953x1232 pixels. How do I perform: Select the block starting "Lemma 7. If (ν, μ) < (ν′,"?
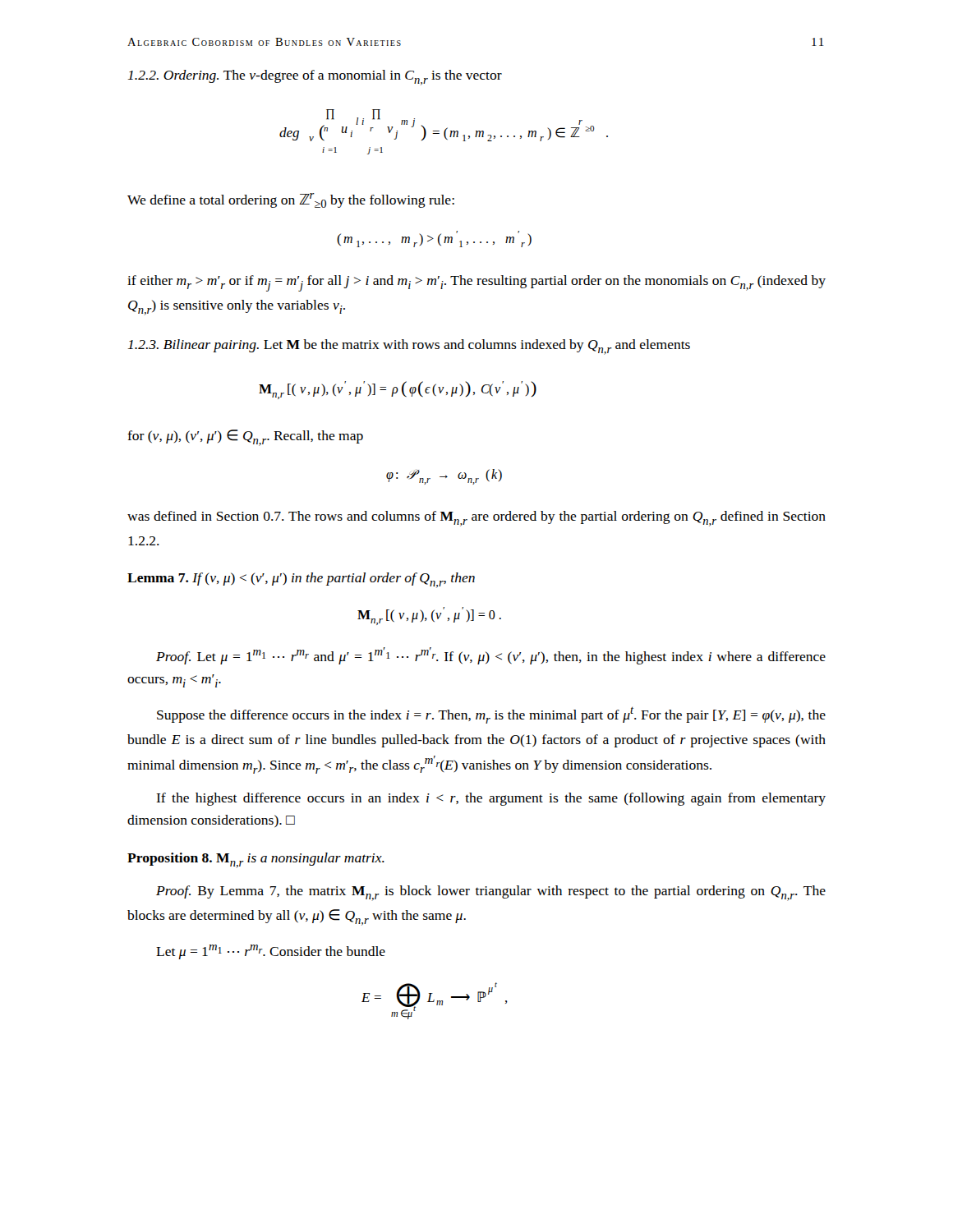[476, 601]
